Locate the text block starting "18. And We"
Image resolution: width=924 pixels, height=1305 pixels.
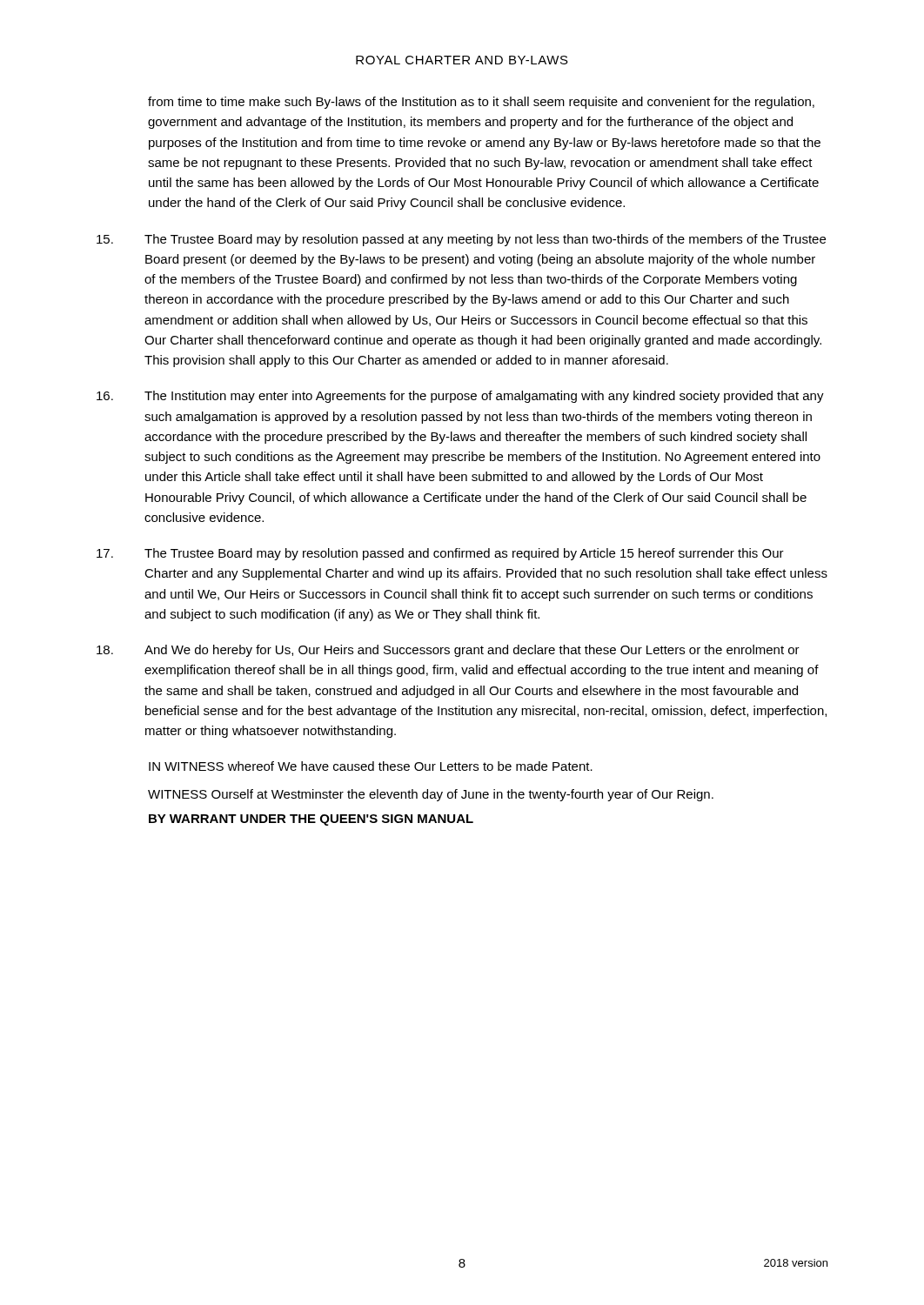coord(462,690)
